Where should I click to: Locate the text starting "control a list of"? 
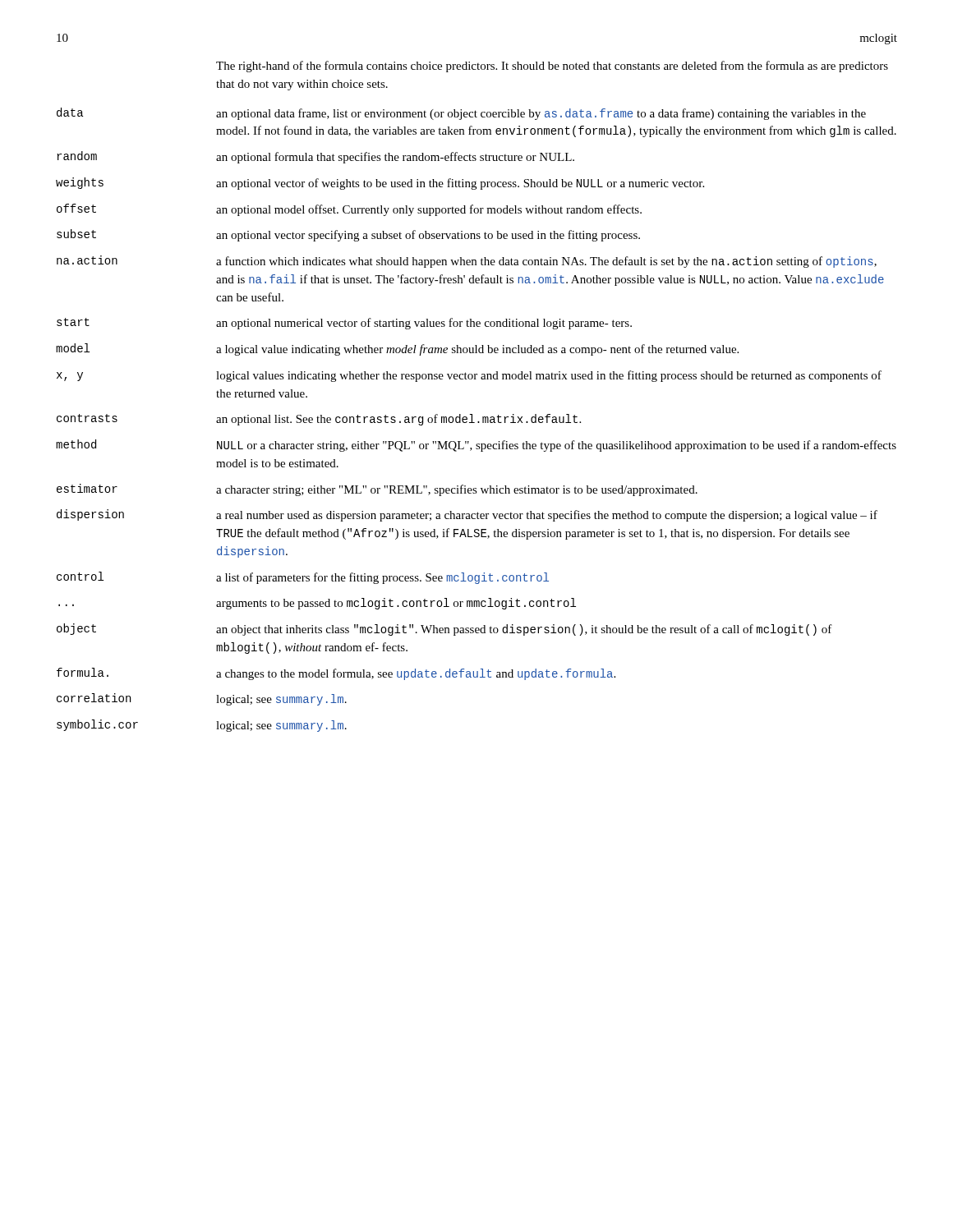[476, 578]
